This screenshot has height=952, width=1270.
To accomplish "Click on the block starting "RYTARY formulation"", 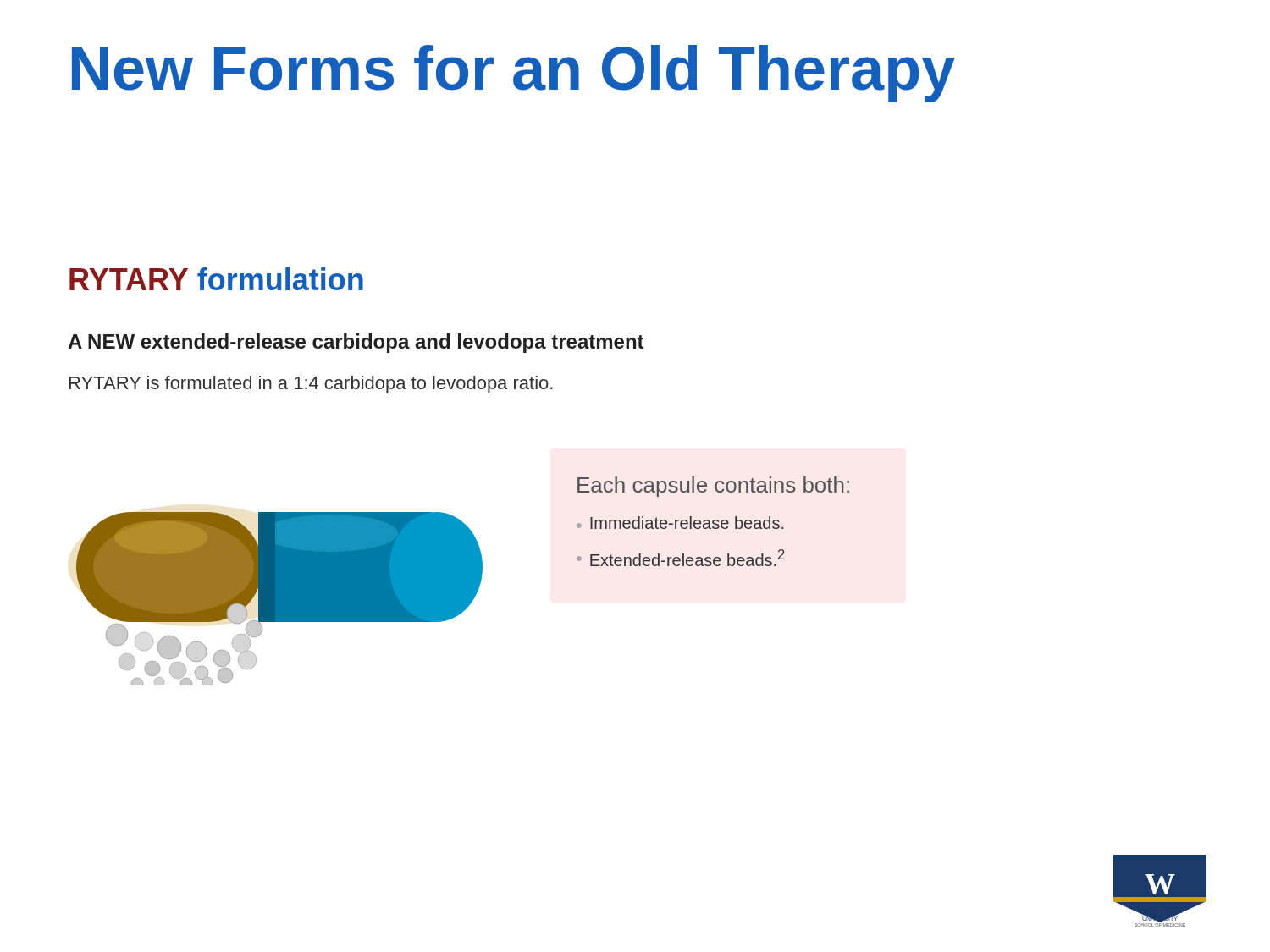I will [x=216, y=280].
